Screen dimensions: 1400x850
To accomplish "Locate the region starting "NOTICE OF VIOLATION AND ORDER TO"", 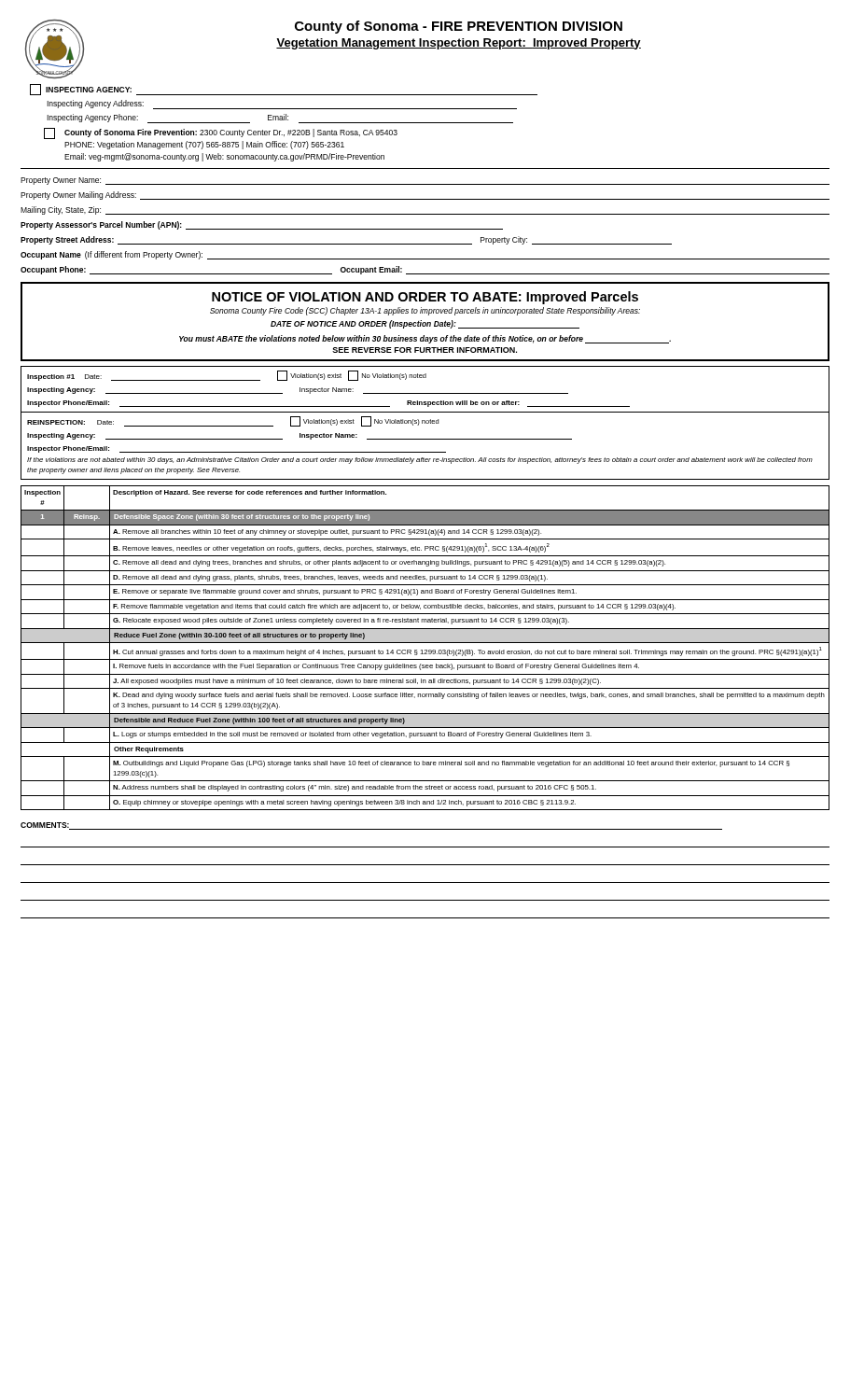I will 425,322.
